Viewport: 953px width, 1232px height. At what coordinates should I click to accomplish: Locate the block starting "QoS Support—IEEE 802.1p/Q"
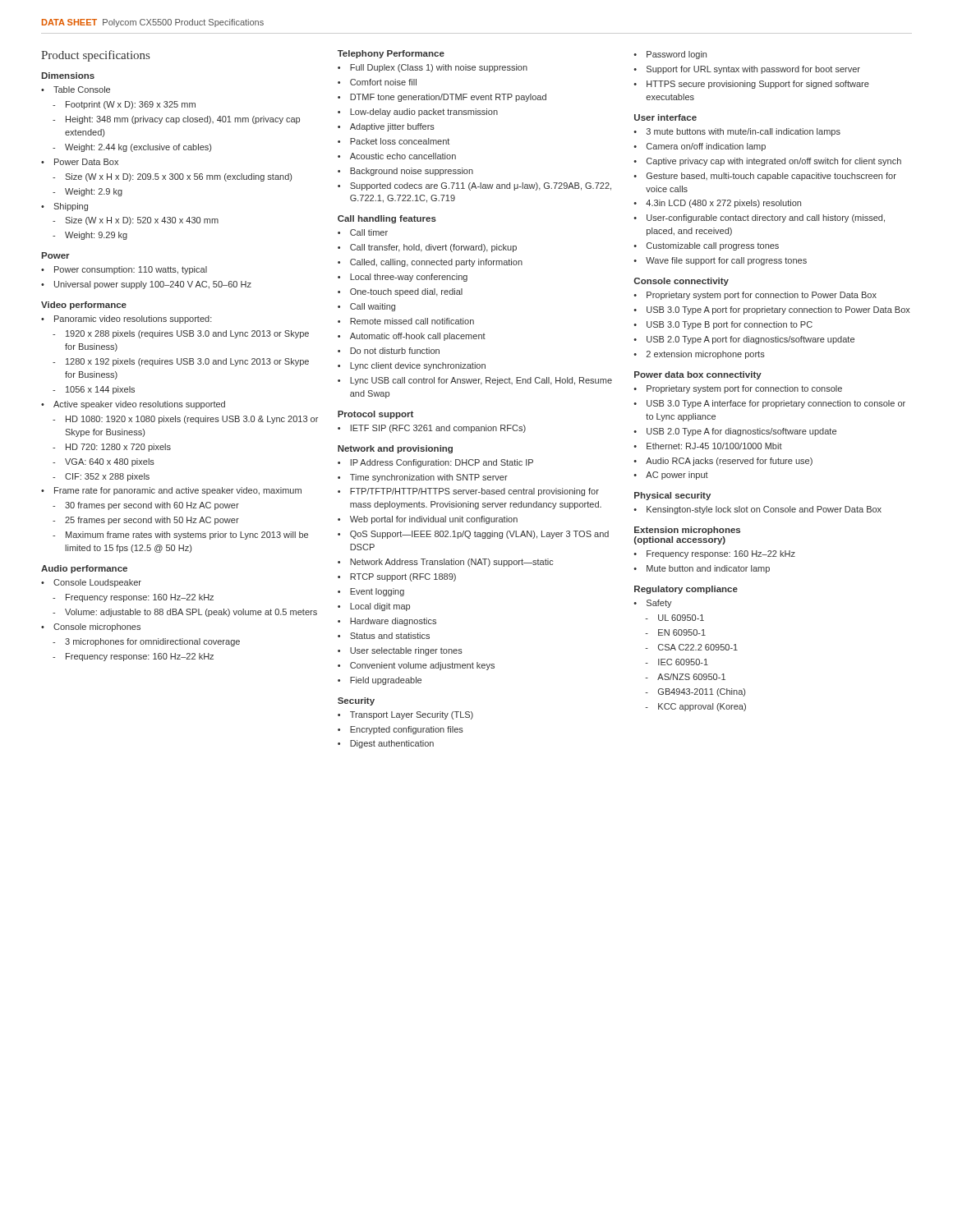tap(476, 541)
